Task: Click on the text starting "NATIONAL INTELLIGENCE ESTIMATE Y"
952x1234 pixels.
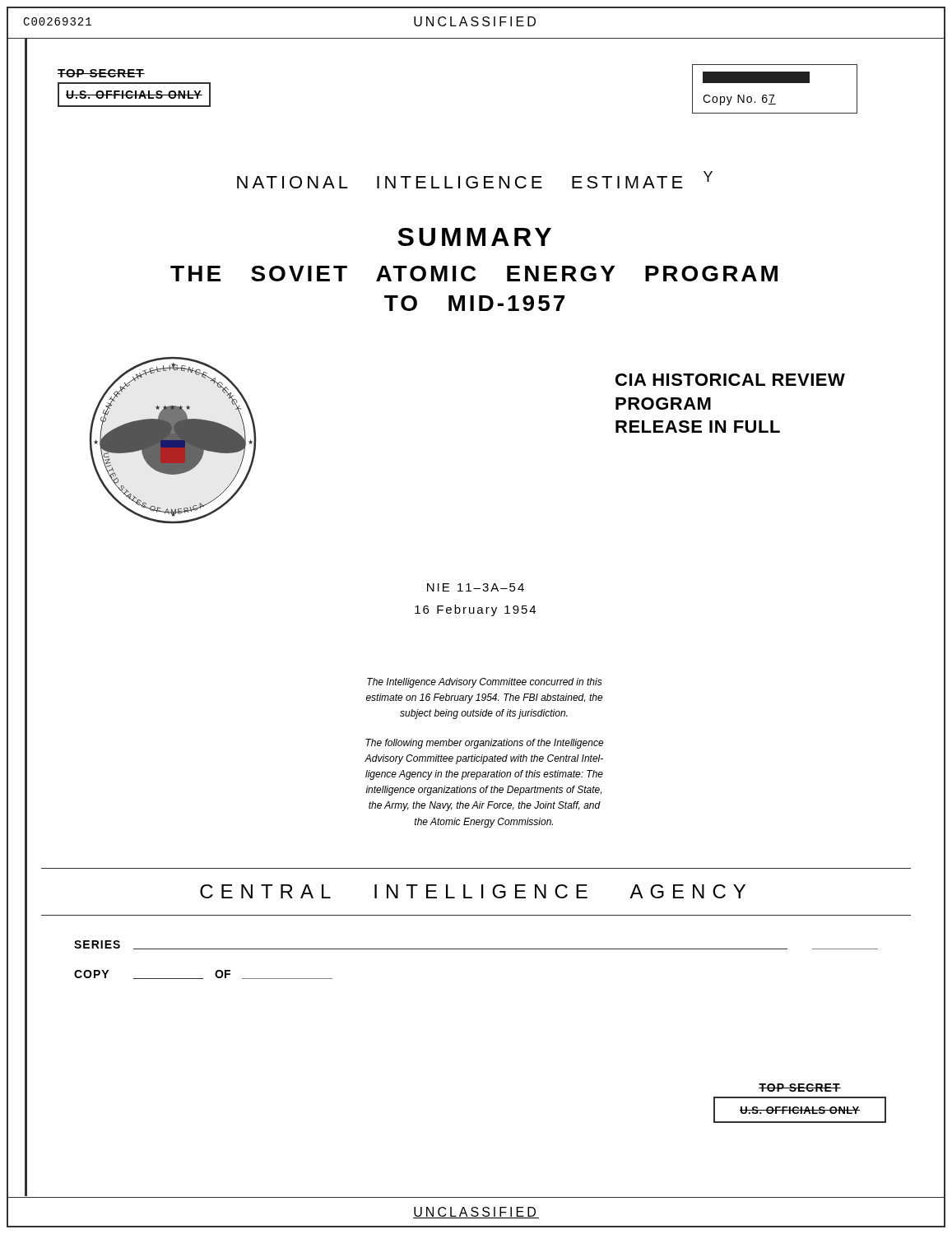Action: coord(476,181)
